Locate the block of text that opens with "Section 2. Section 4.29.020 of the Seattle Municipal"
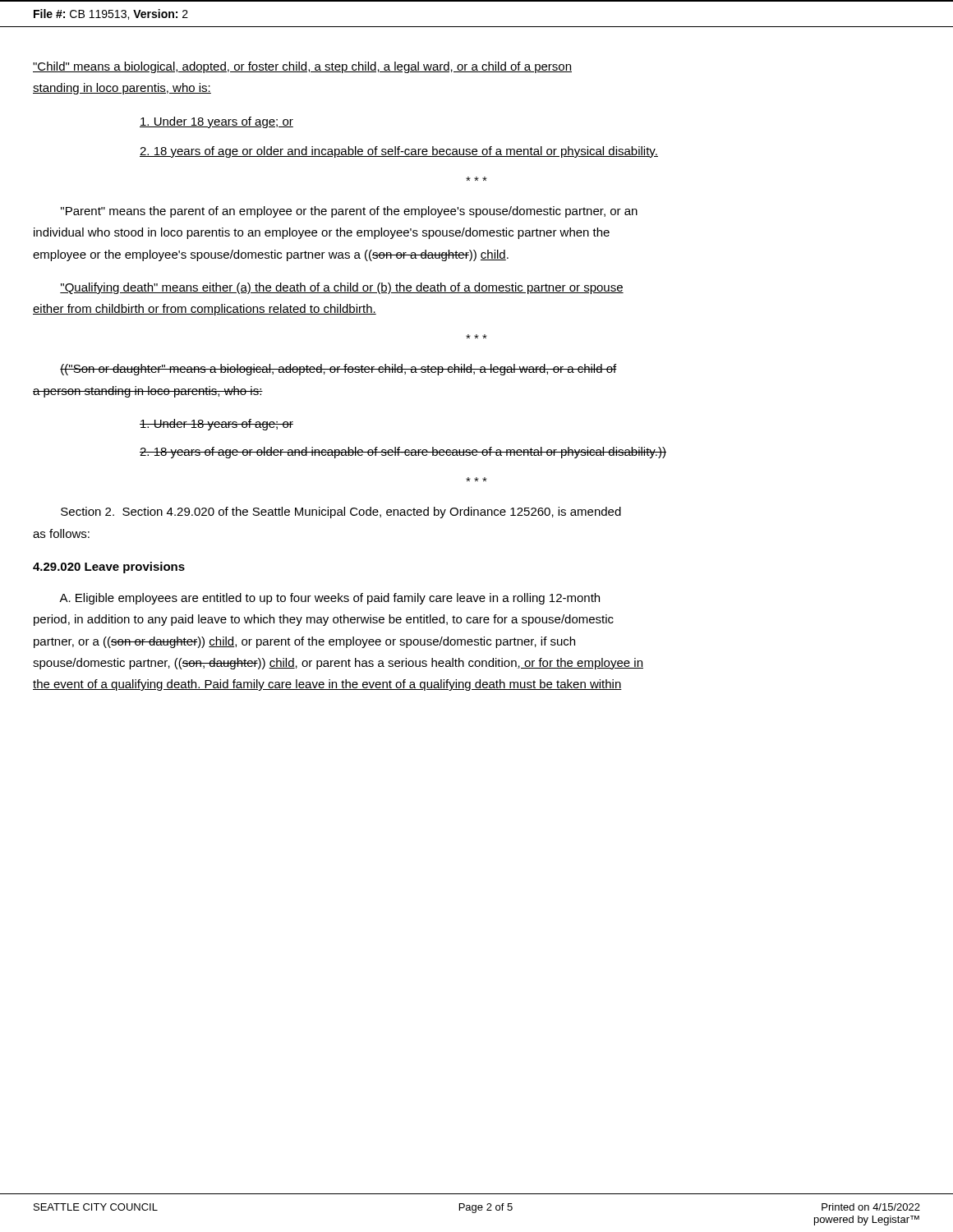 point(327,522)
